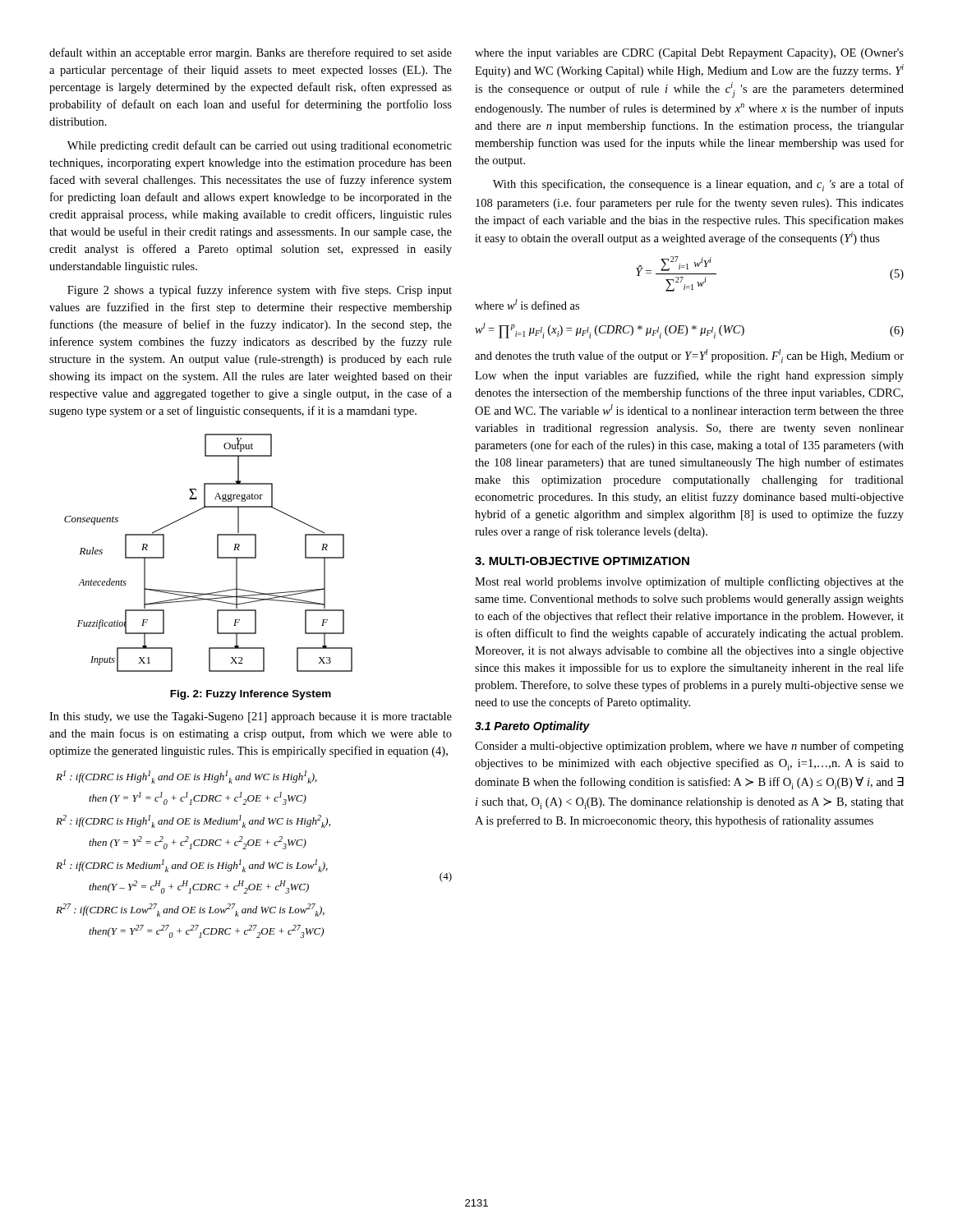The width and height of the screenshot is (953, 1232).
Task: Locate the text "Fig. 2: Fuzzy Inference System"
Action: pyautogui.click(x=251, y=694)
